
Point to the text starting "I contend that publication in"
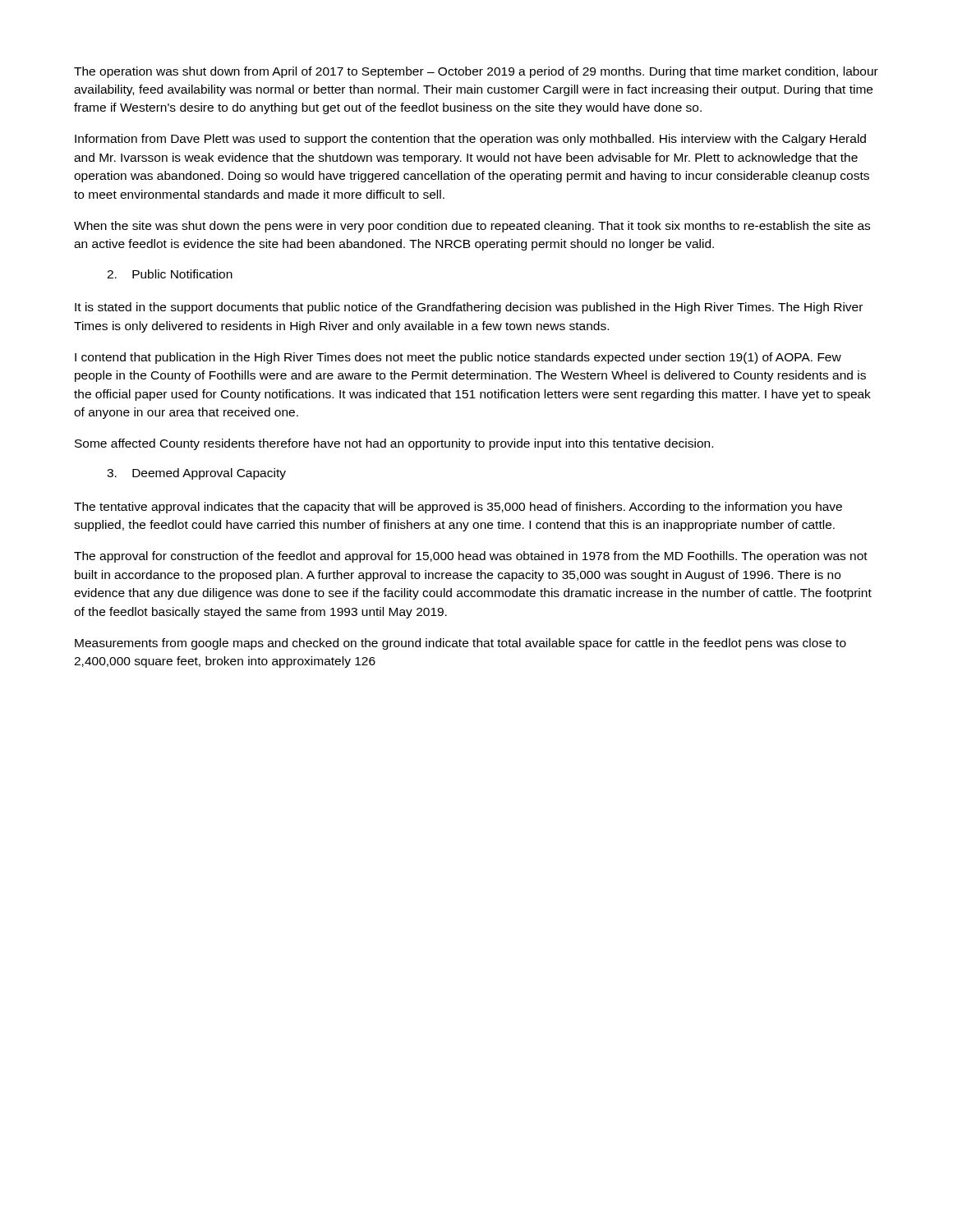pyautogui.click(x=476, y=385)
